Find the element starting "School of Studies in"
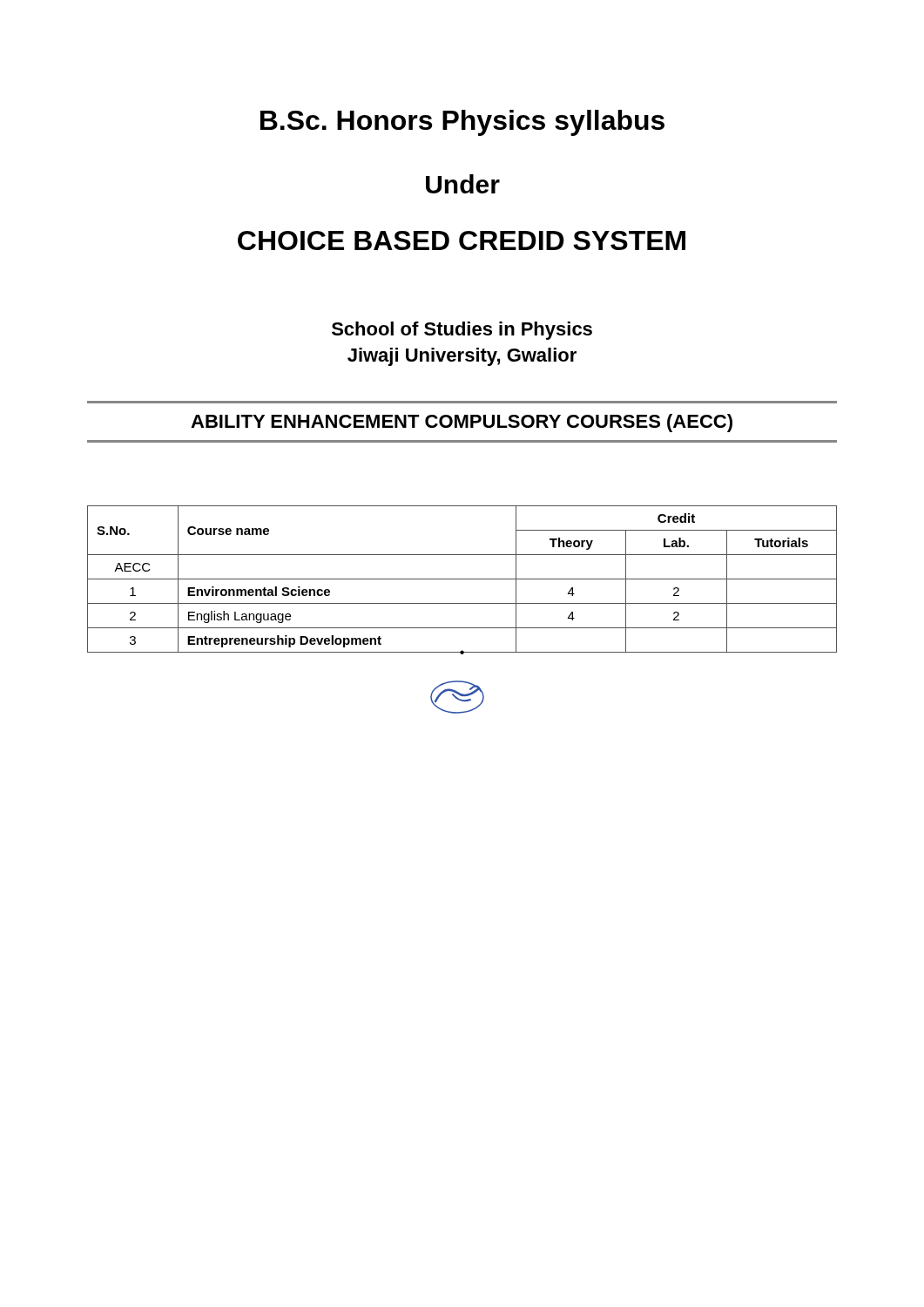The width and height of the screenshot is (924, 1307). (462, 342)
